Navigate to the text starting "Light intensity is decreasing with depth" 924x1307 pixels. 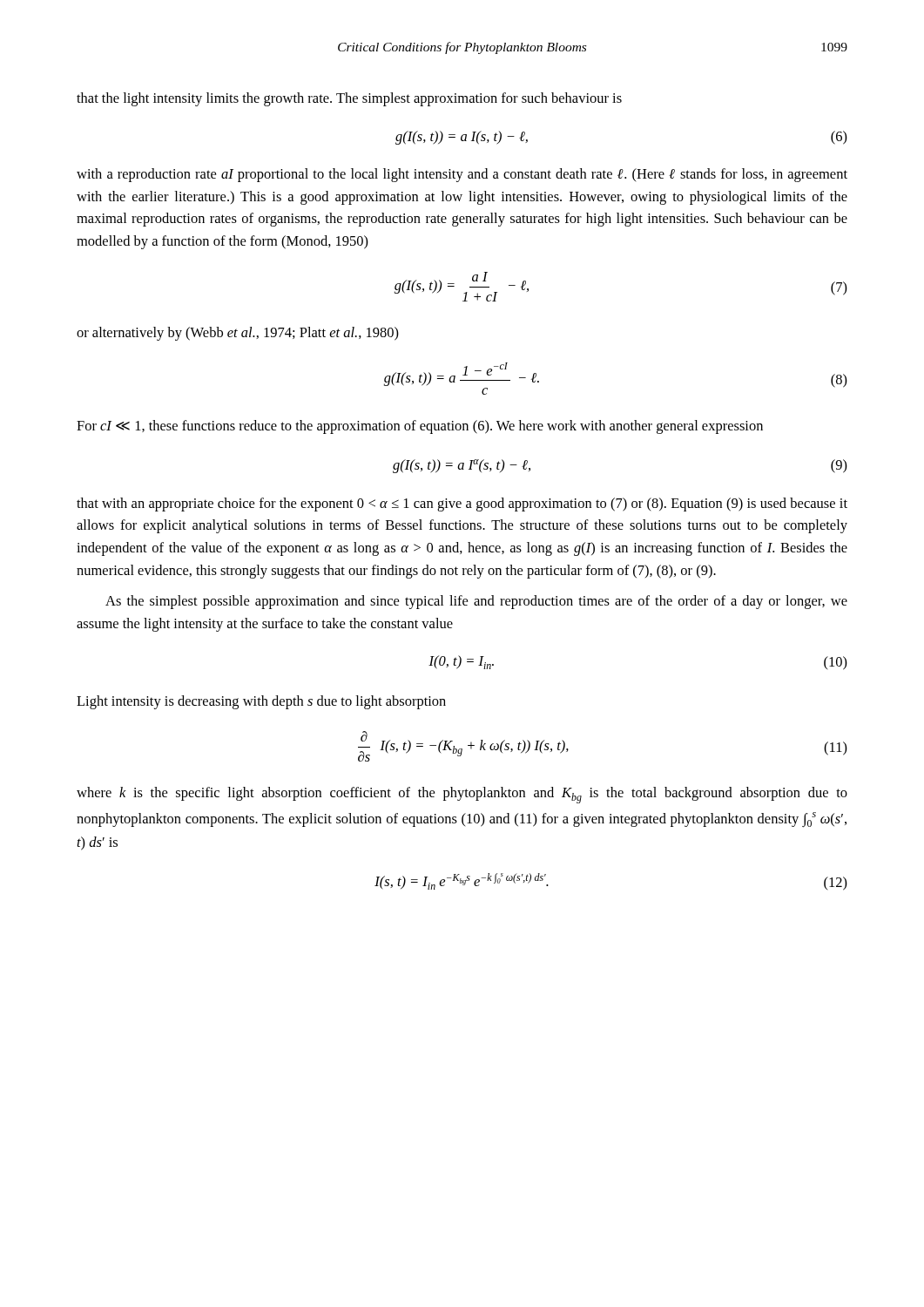261,702
